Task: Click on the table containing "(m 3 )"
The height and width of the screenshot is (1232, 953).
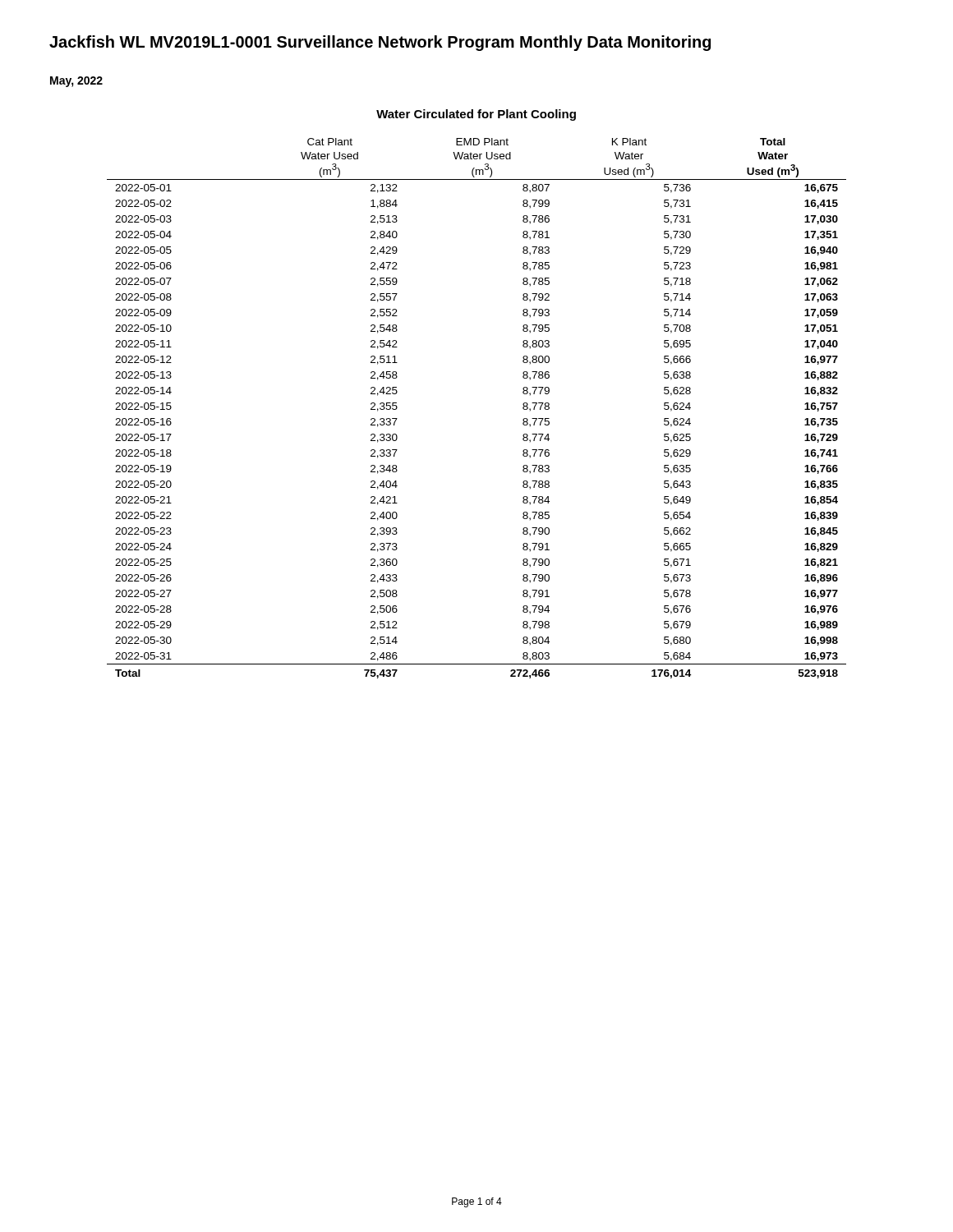Action: pos(476,408)
